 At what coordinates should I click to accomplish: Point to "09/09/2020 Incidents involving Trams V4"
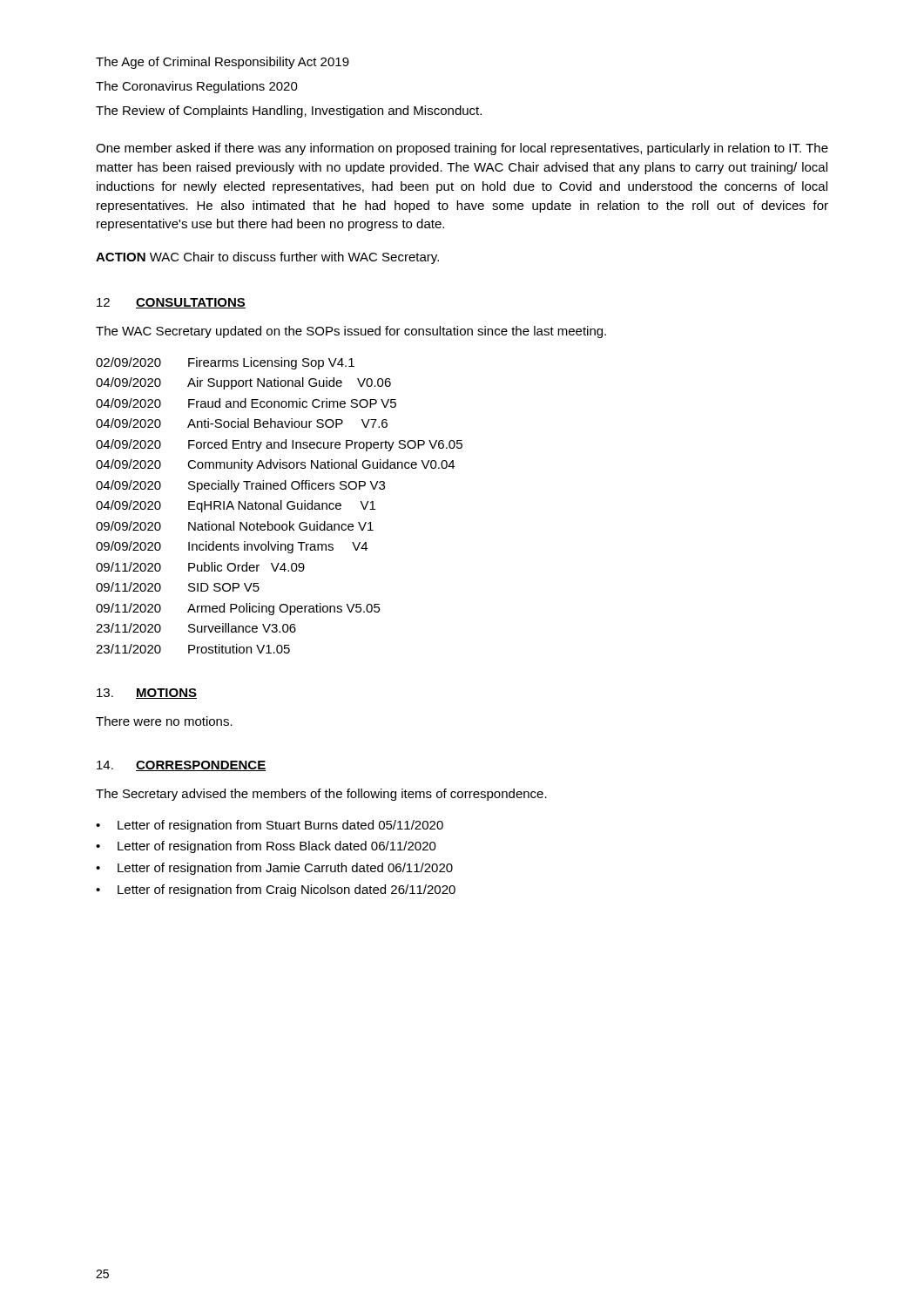[x=232, y=547]
